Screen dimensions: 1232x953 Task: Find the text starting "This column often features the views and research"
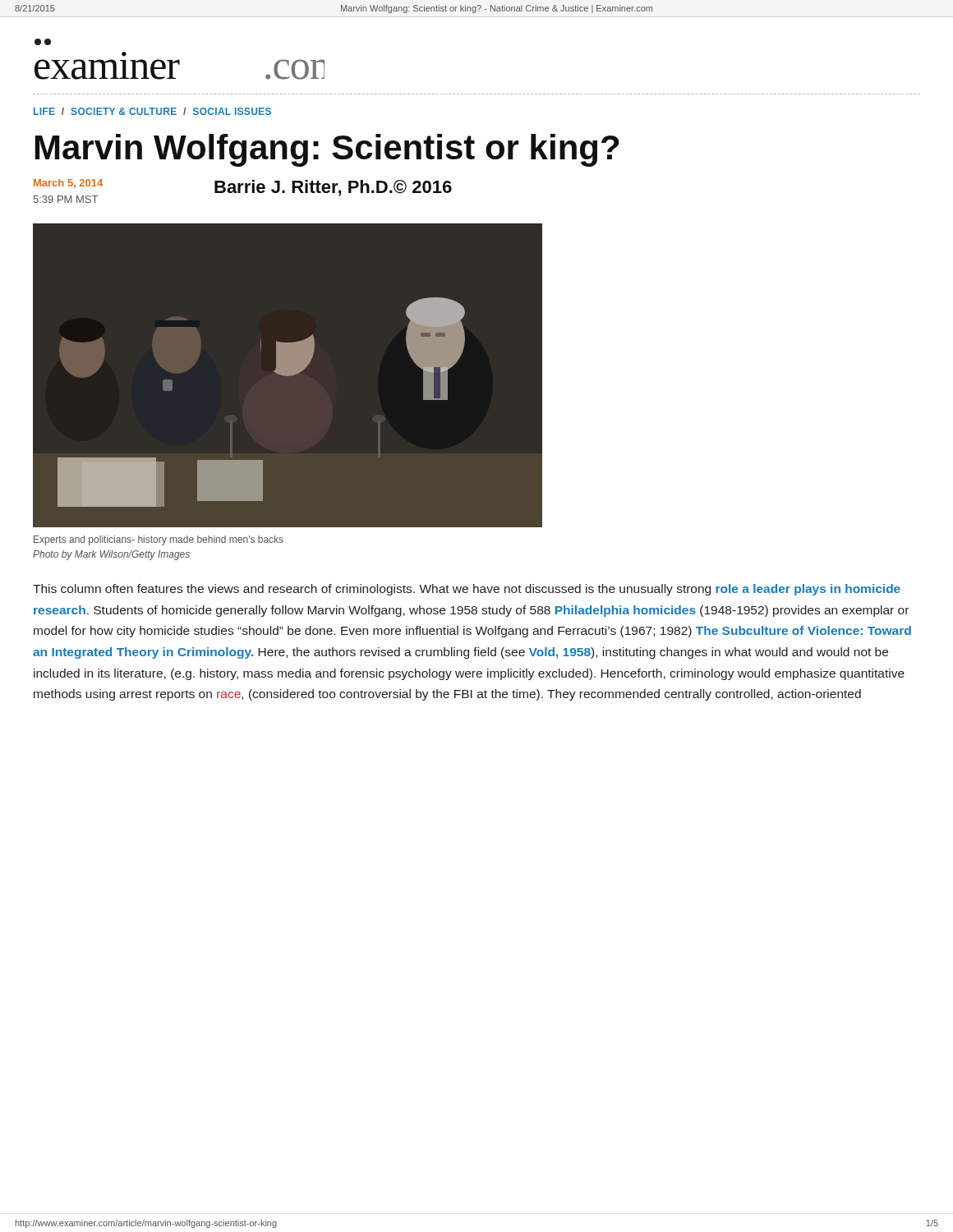[476, 641]
